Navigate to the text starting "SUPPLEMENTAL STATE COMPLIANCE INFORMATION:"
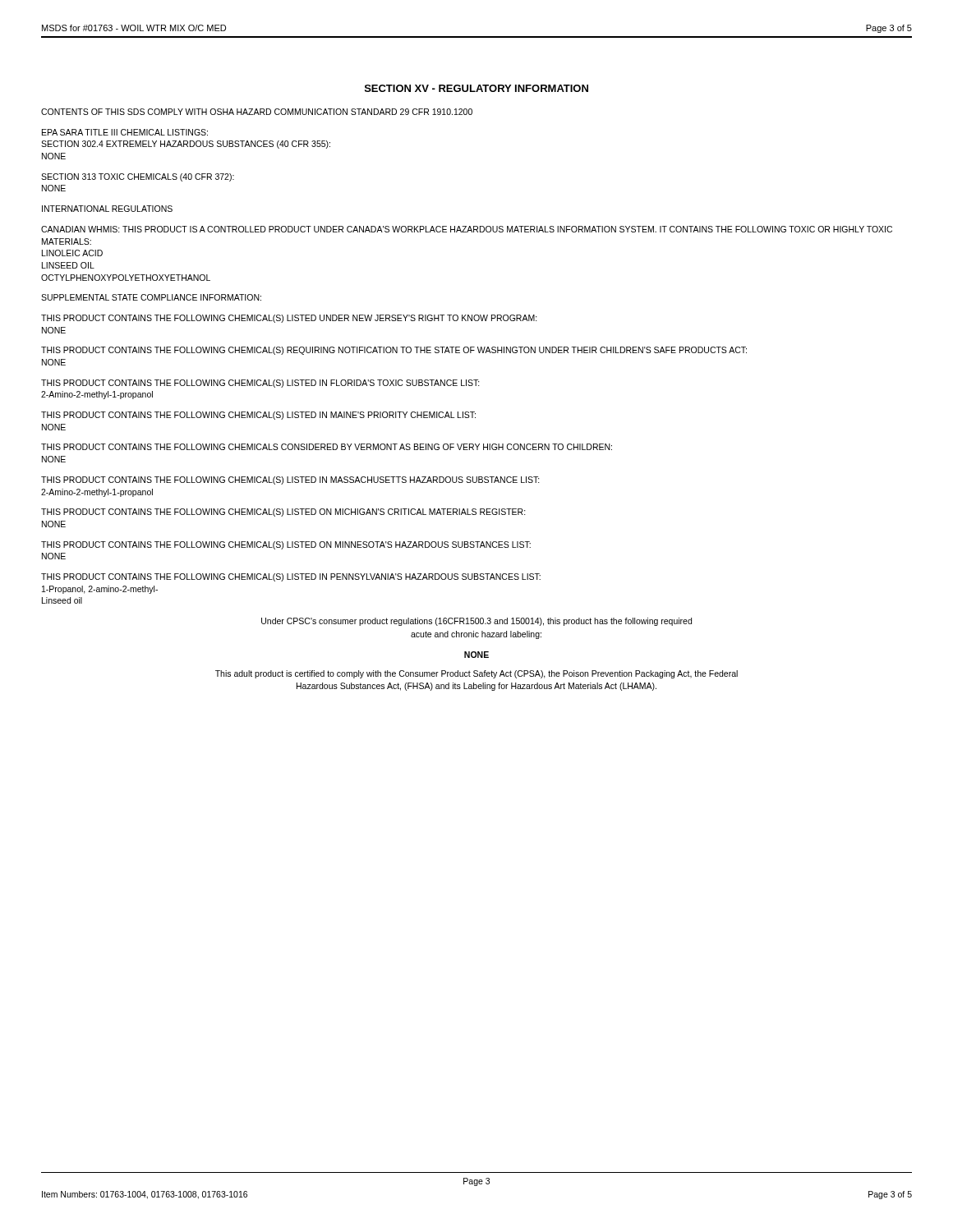 coord(152,298)
